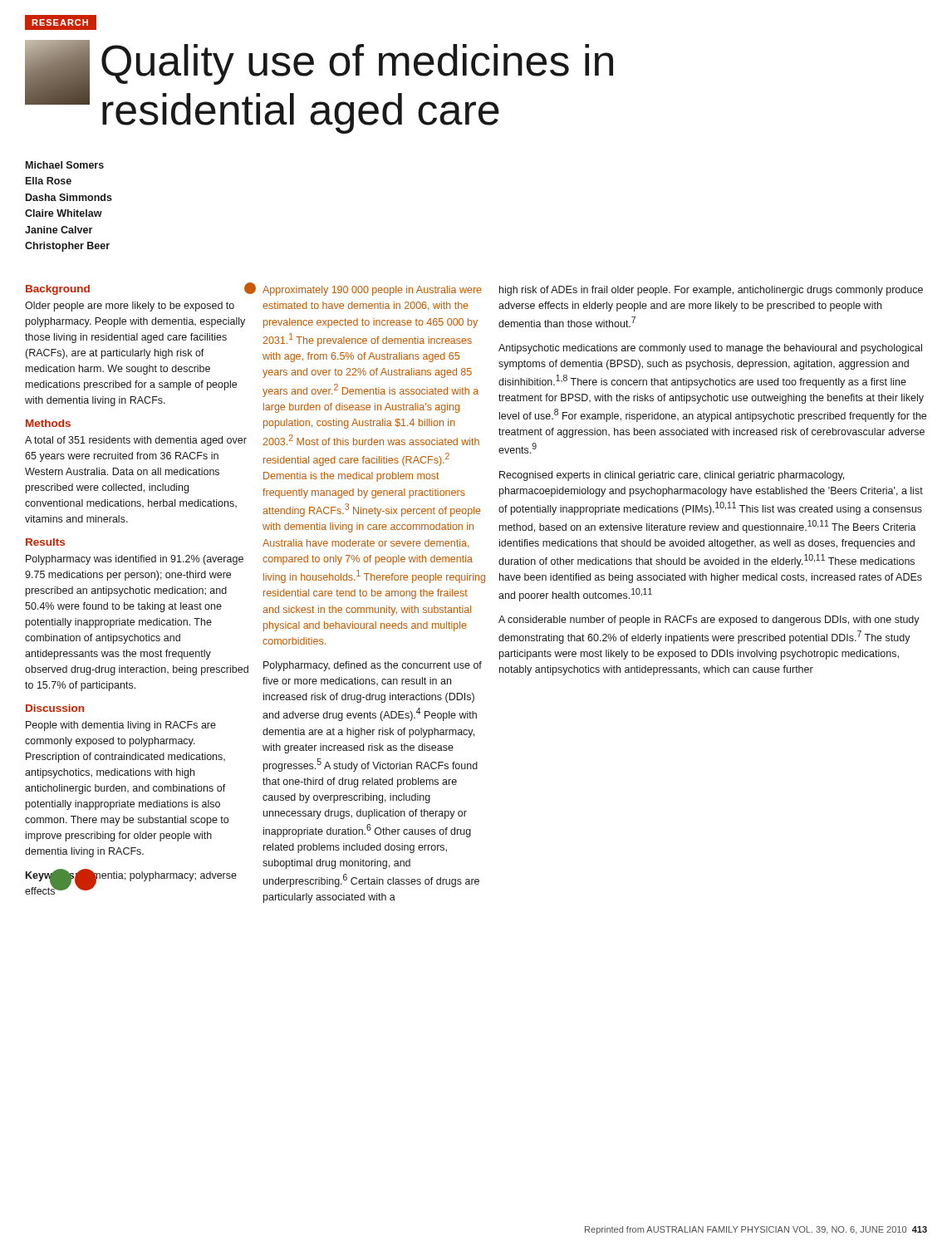The height and width of the screenshot is (1246, 952).
Task: Point to the block beginning "Polypharmacy was identified in 91.2%"
Action: click(x=137, y=623)
